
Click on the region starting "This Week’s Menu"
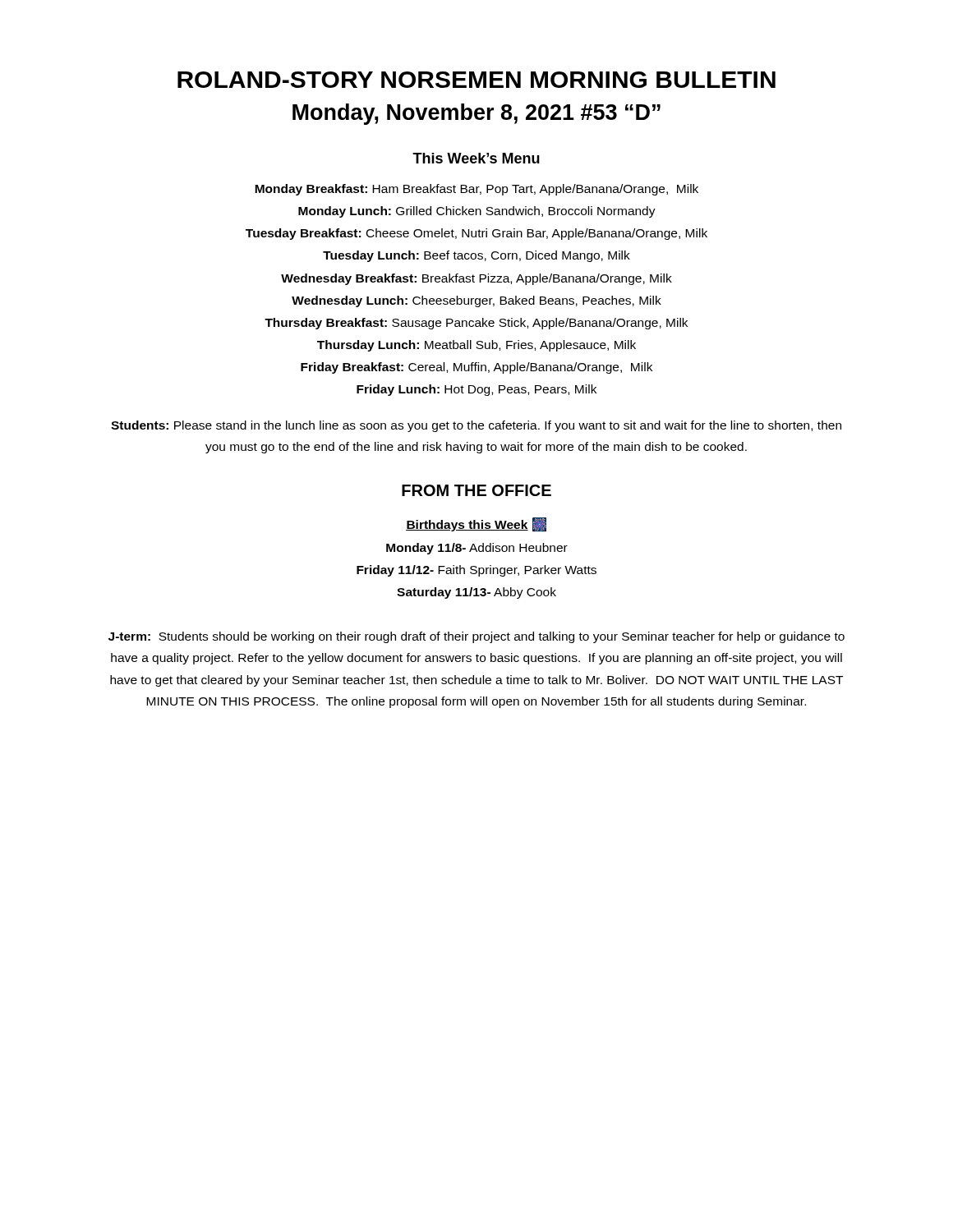click(x=476, y=158)
